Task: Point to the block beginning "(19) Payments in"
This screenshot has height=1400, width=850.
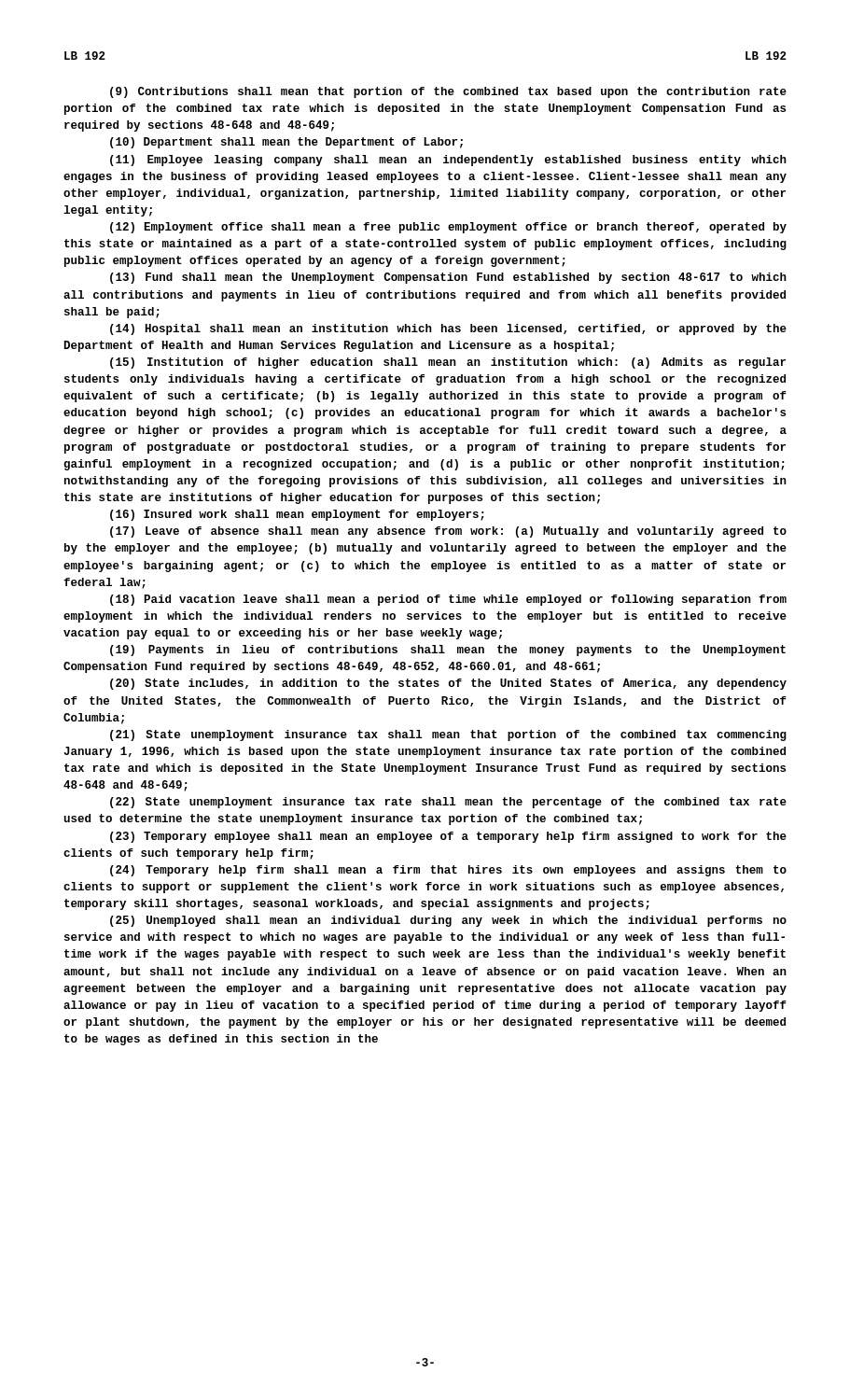Action: coord(425,659)
